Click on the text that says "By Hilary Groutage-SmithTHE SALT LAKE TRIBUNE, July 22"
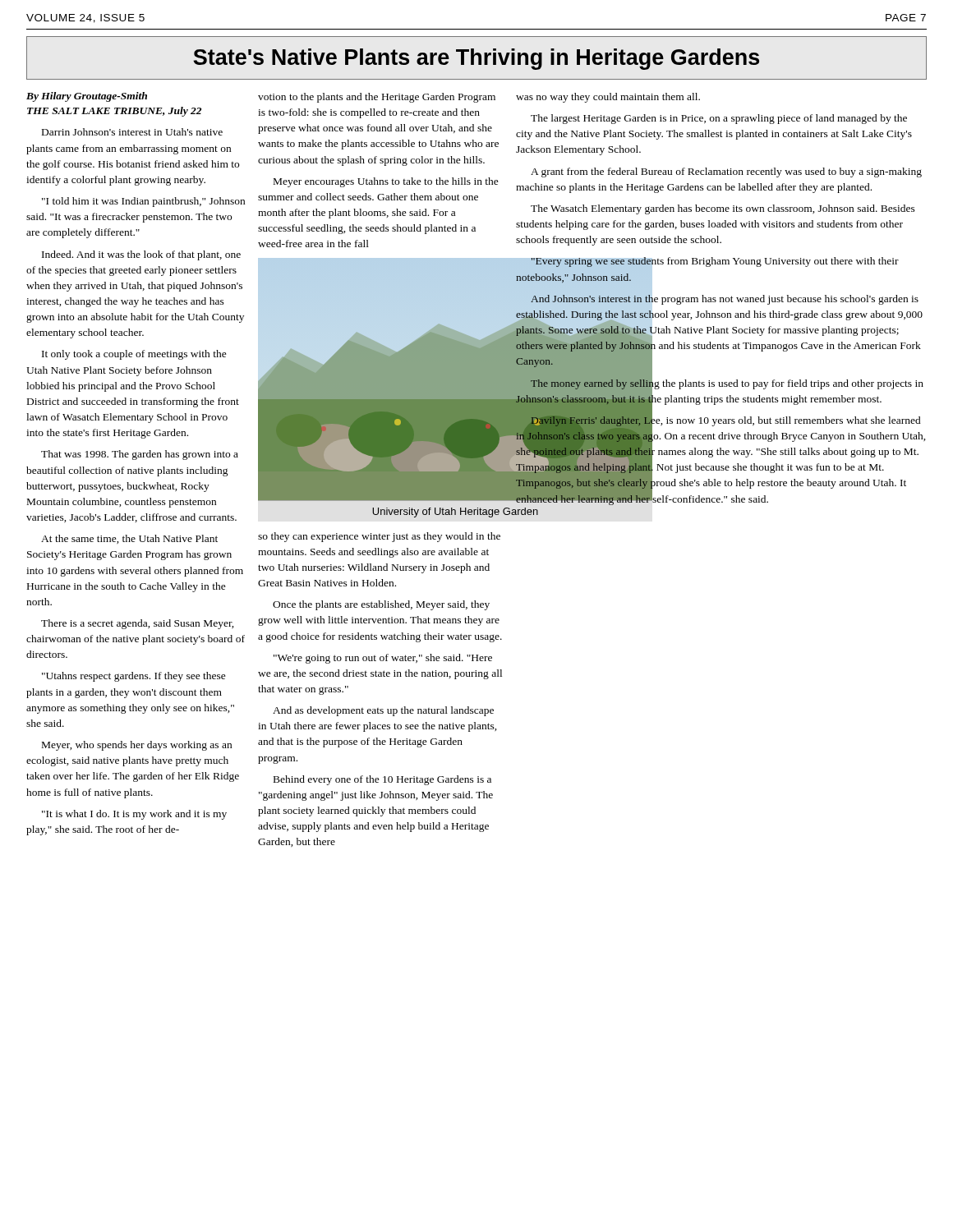Screen dimensions: 1232x953 (x=136, y=104)
